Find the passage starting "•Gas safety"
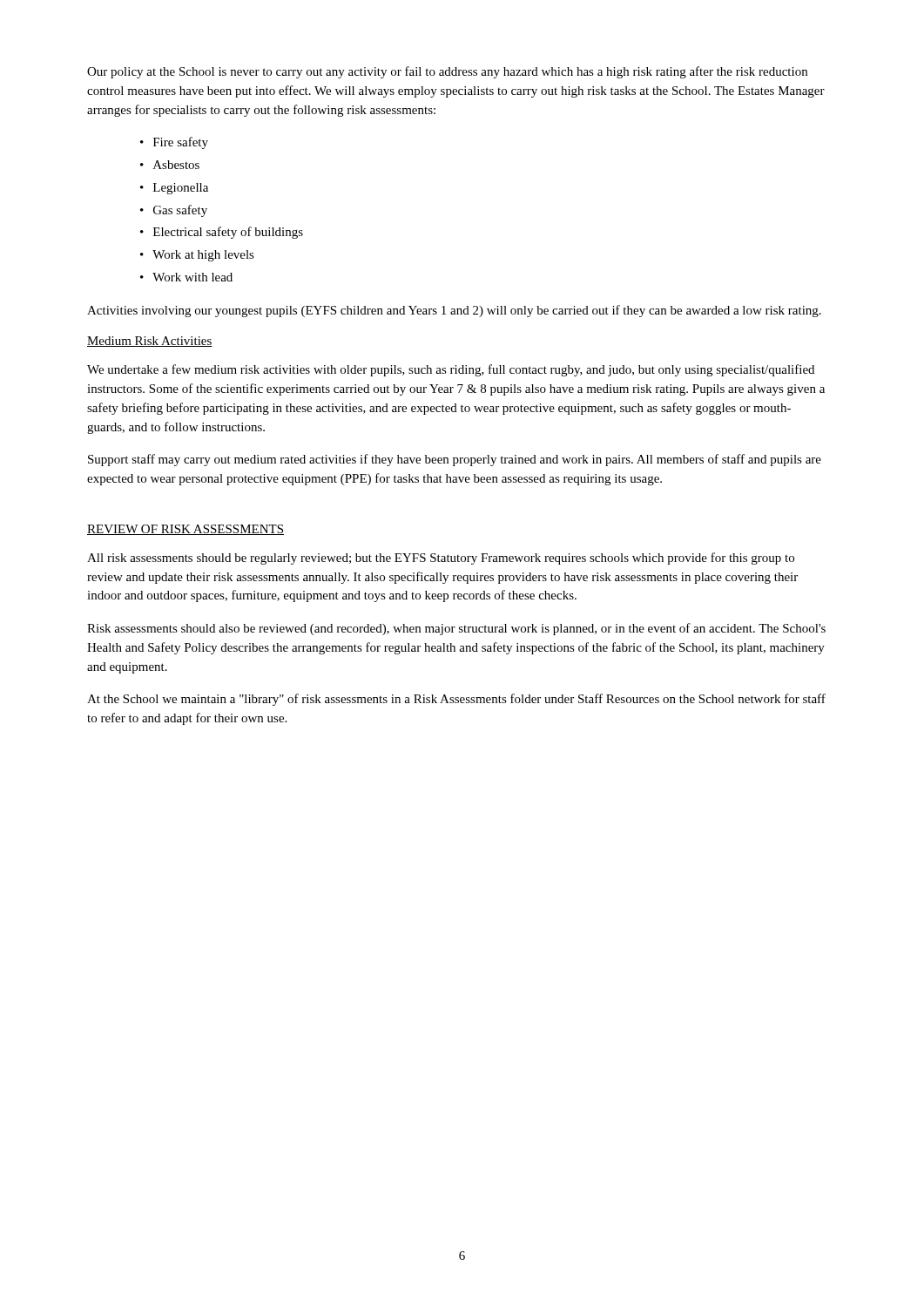924x1307 pixels. click(173, 210)
